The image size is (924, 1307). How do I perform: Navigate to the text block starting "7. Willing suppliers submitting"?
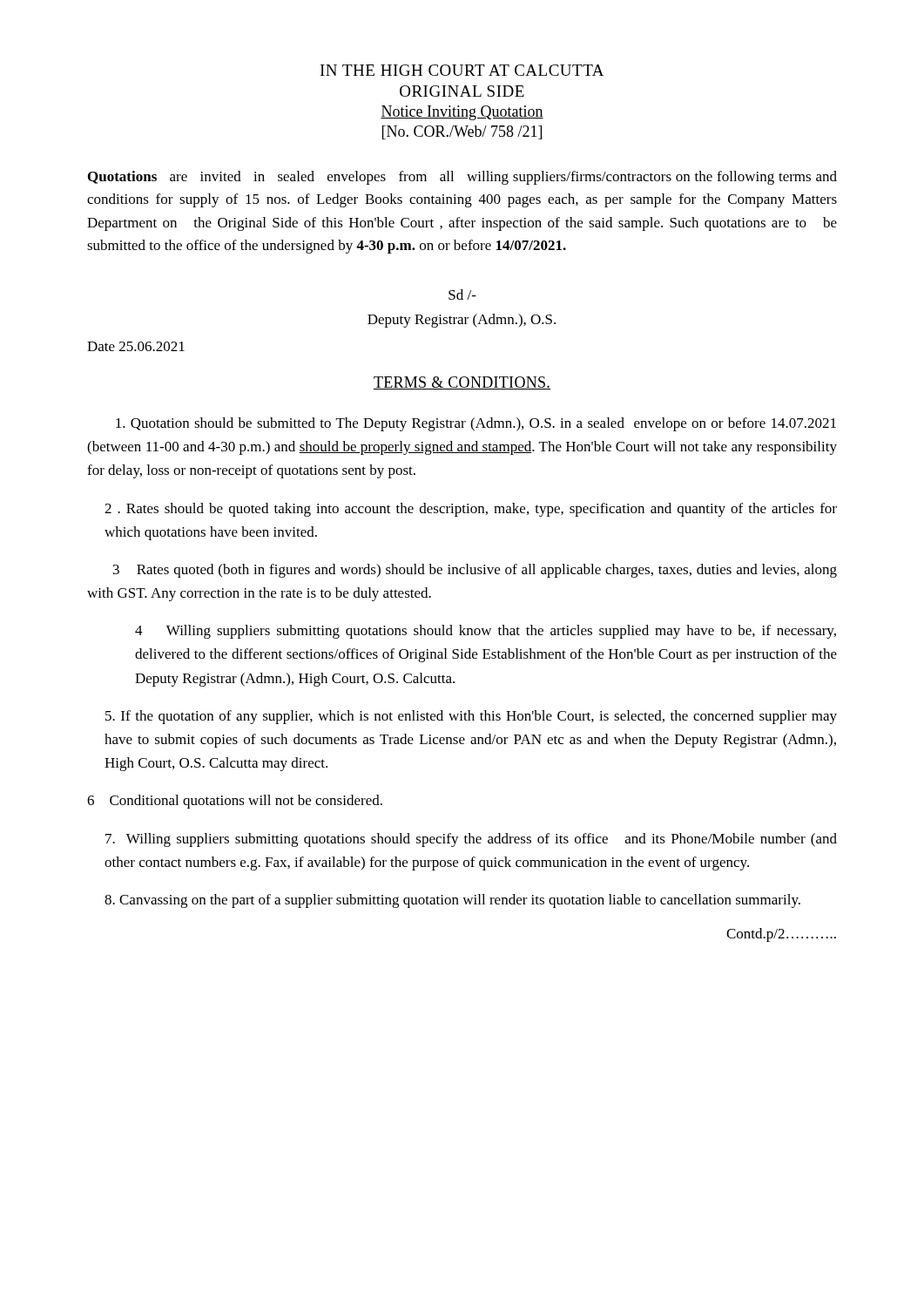point(471,850)
